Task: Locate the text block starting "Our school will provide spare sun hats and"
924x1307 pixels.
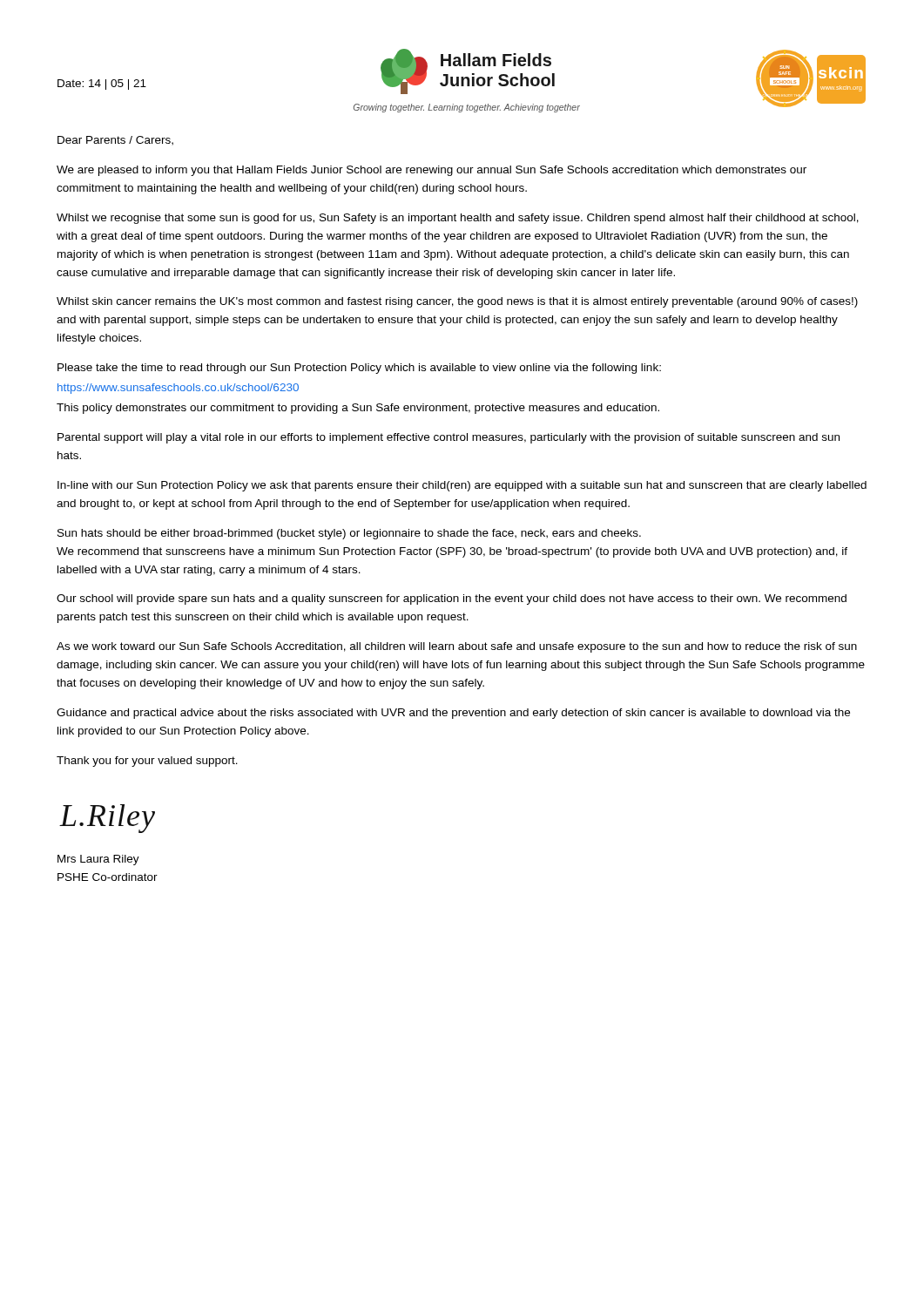Action: (x=452, y=608)
